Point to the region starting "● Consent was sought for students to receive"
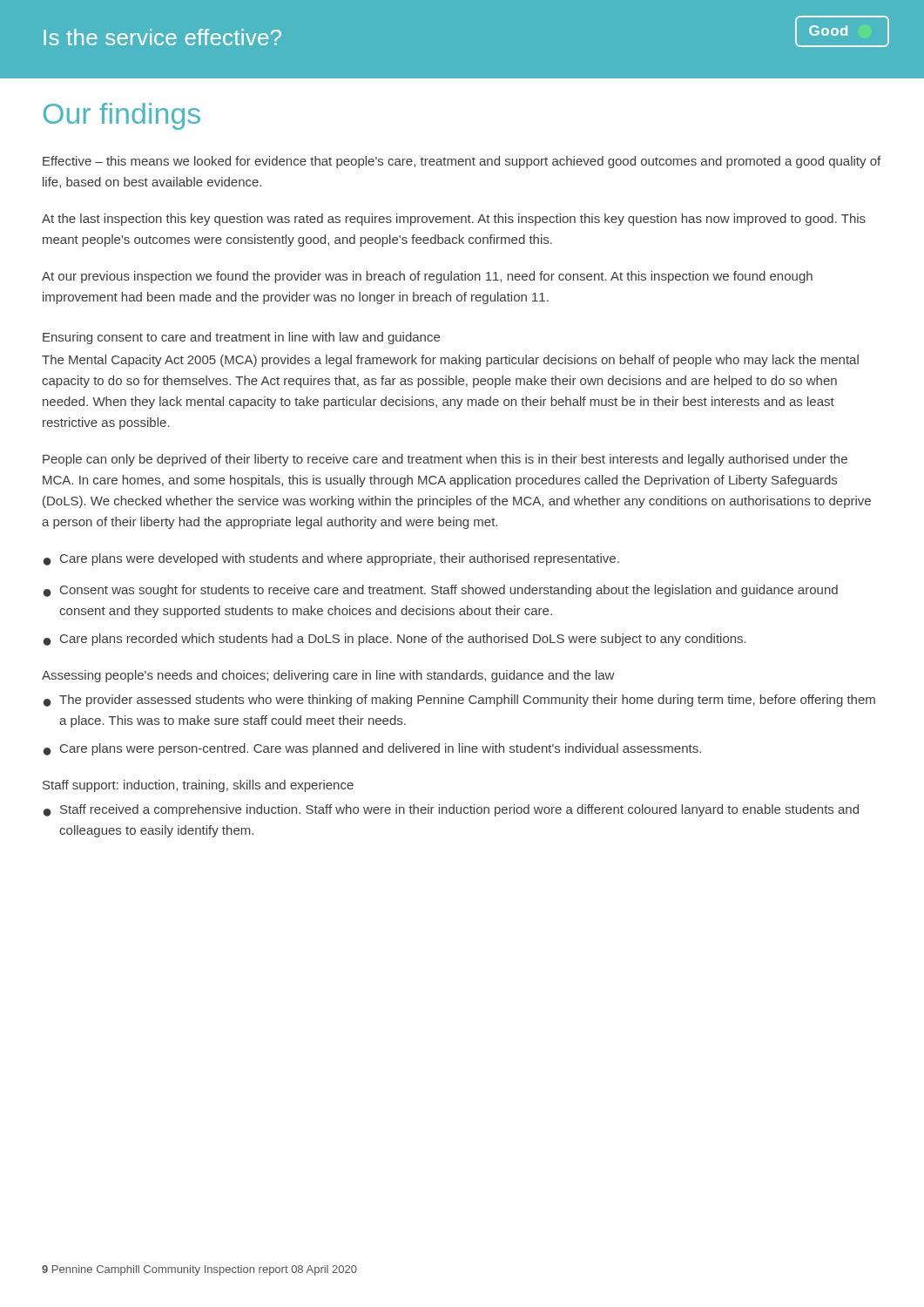Image resolution: width=924 pixels, height=1307 pixels. (x=462, y=600)
